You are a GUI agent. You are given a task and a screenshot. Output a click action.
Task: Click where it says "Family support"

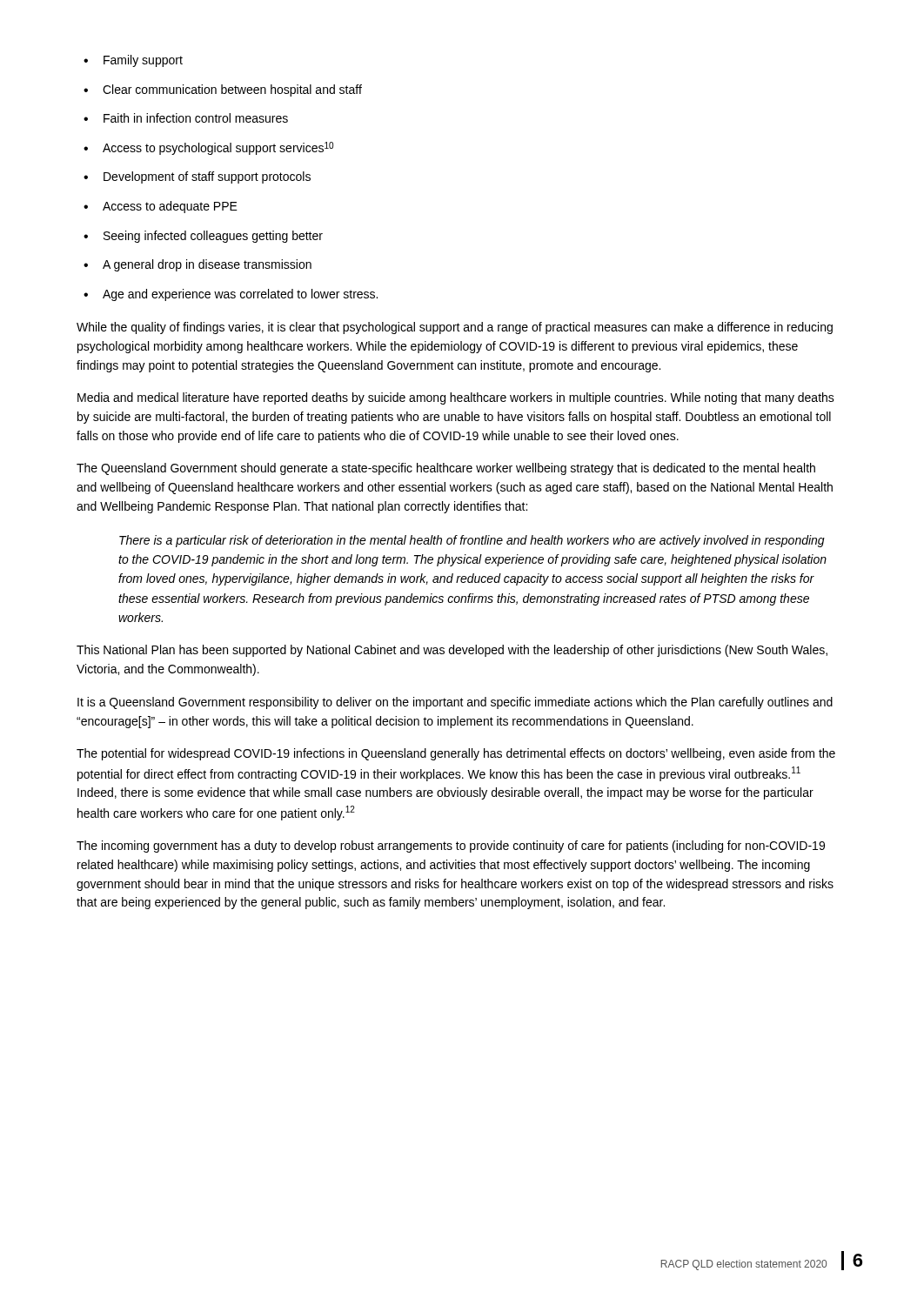(x=143, y=60)
